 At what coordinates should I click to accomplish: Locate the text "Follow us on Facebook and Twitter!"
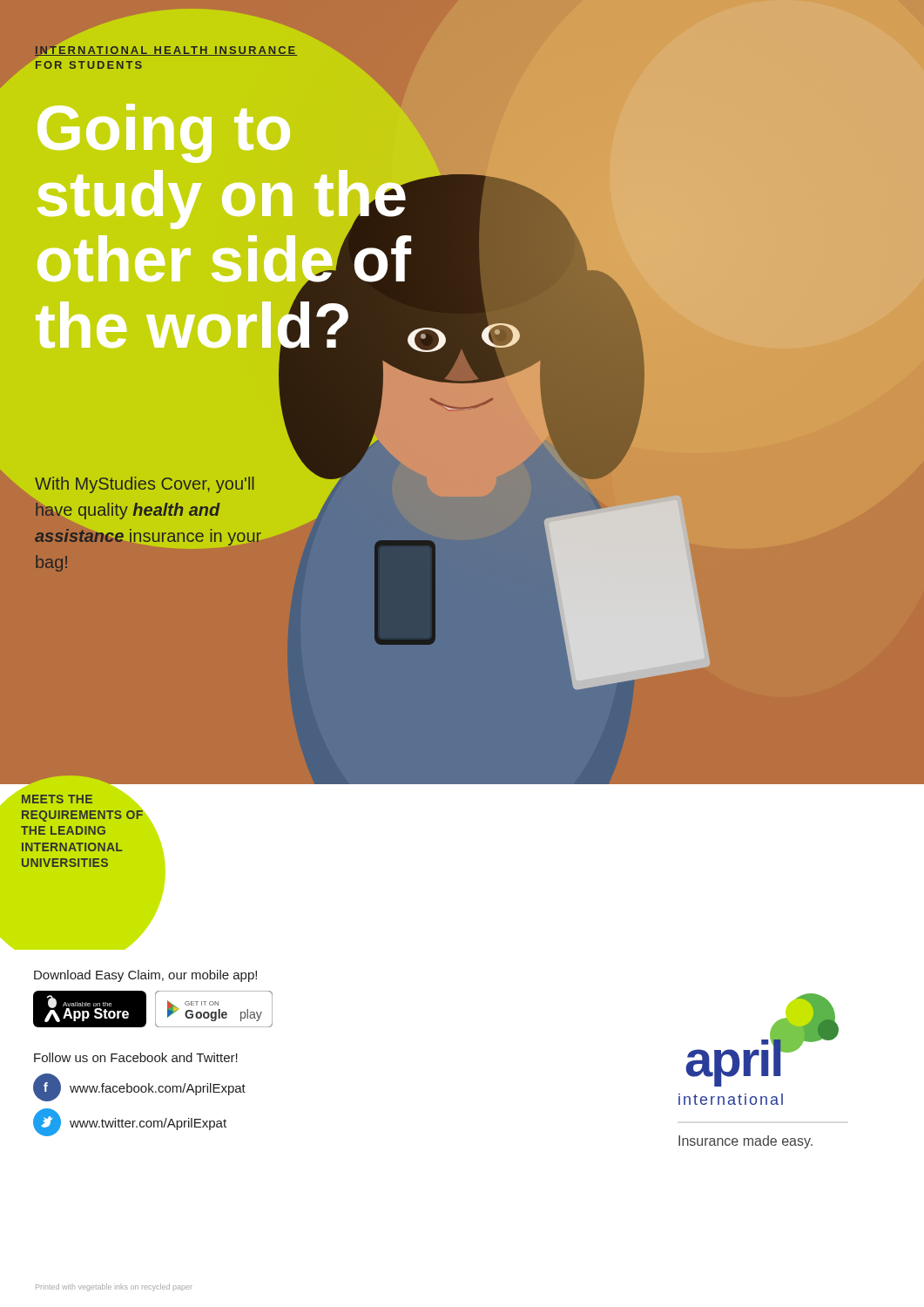[x=136, y=1057]
